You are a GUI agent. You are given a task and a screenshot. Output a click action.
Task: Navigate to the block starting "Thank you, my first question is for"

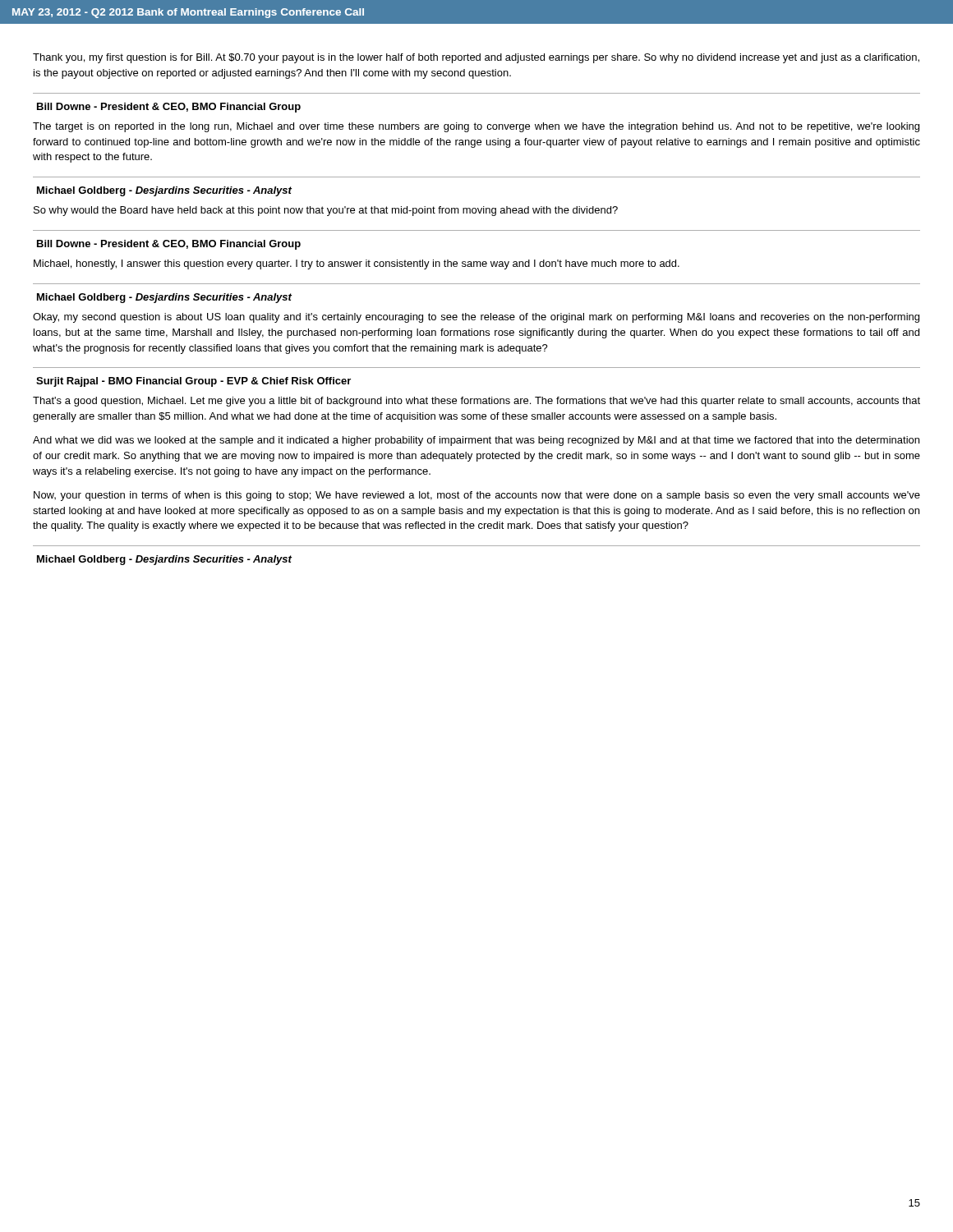pos(476,65)
